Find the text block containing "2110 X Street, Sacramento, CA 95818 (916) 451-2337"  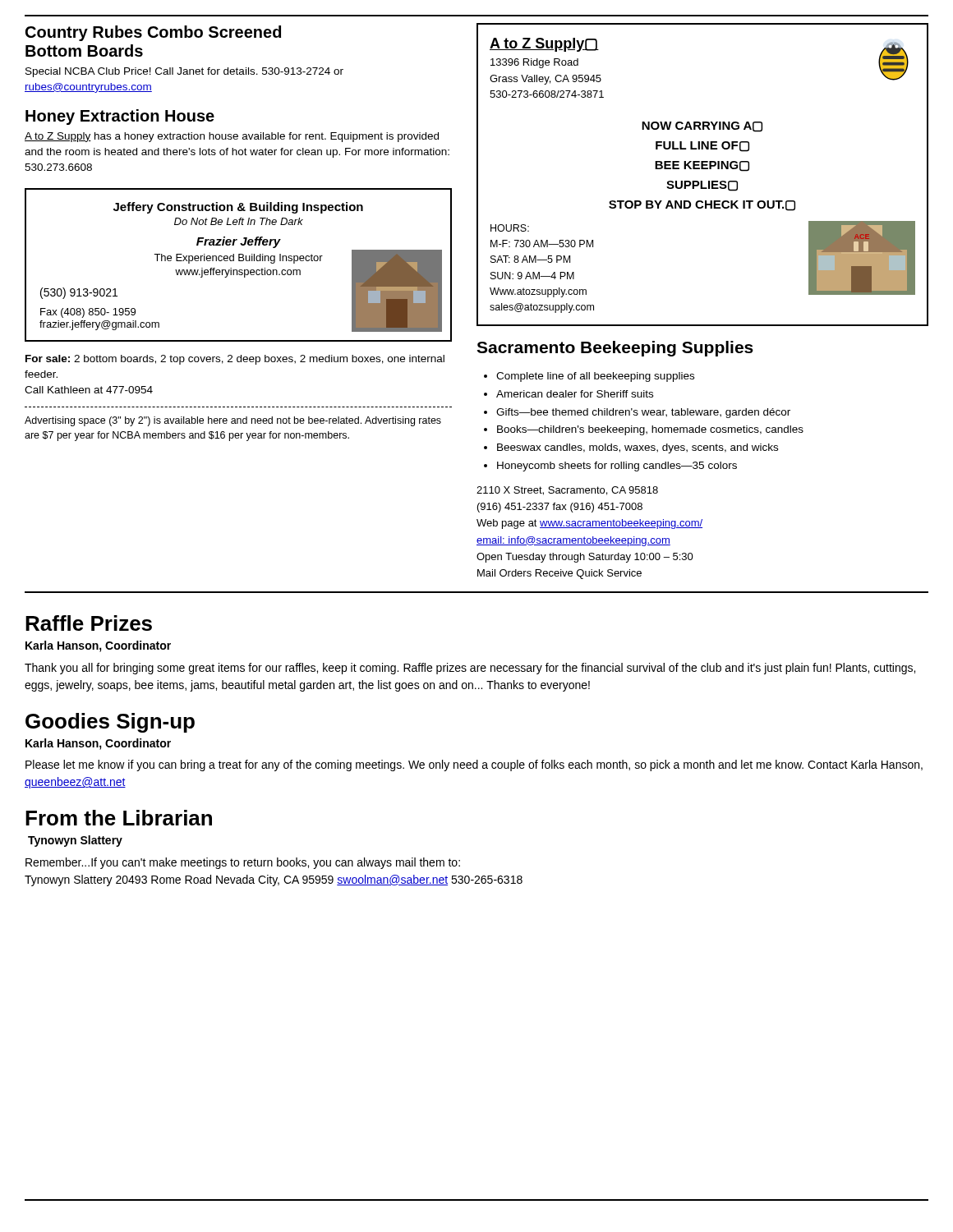click(x=702, y=532)
